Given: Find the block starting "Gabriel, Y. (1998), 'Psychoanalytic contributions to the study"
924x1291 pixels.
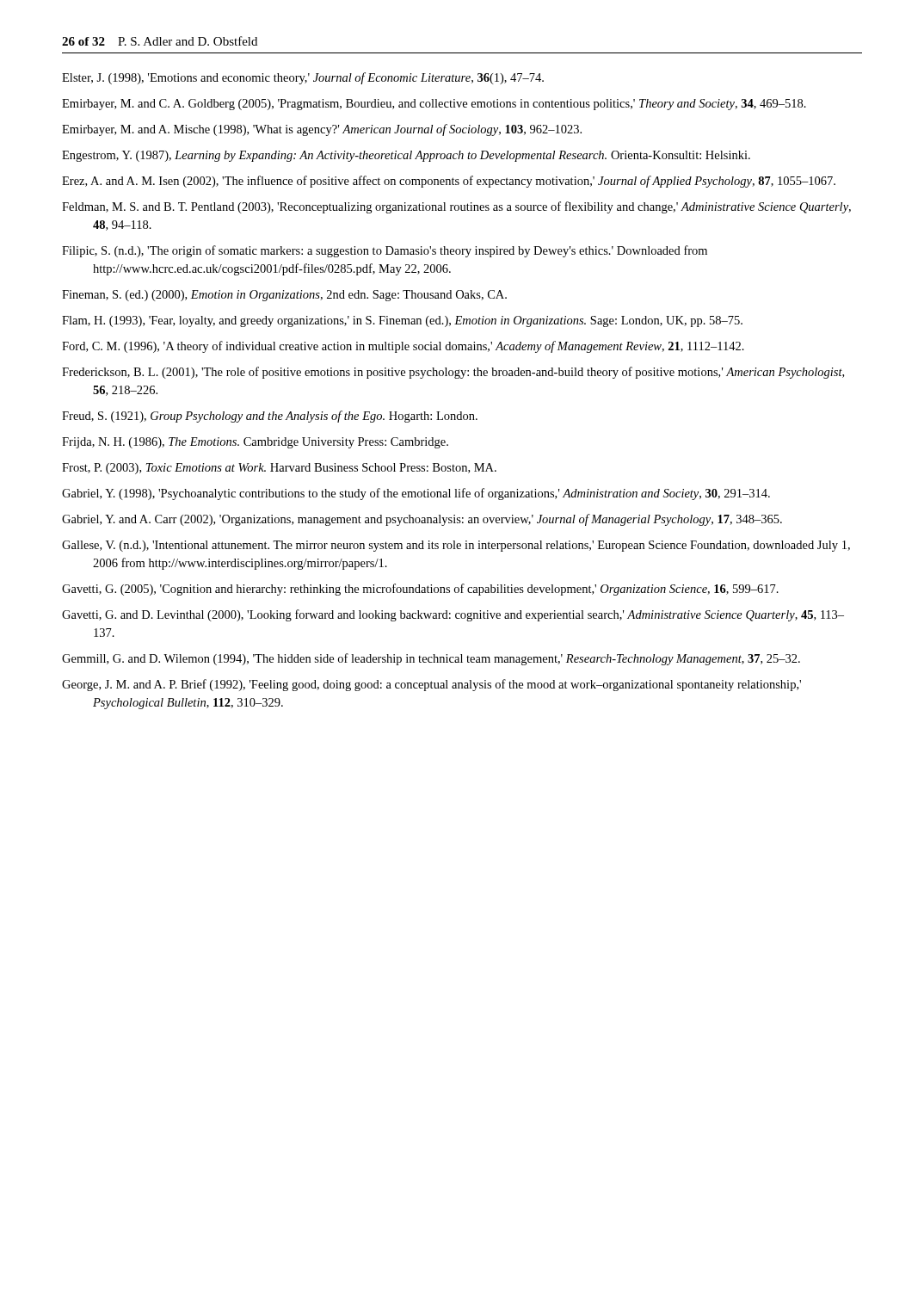Looking at the screenshot, I should coord(416,493).
